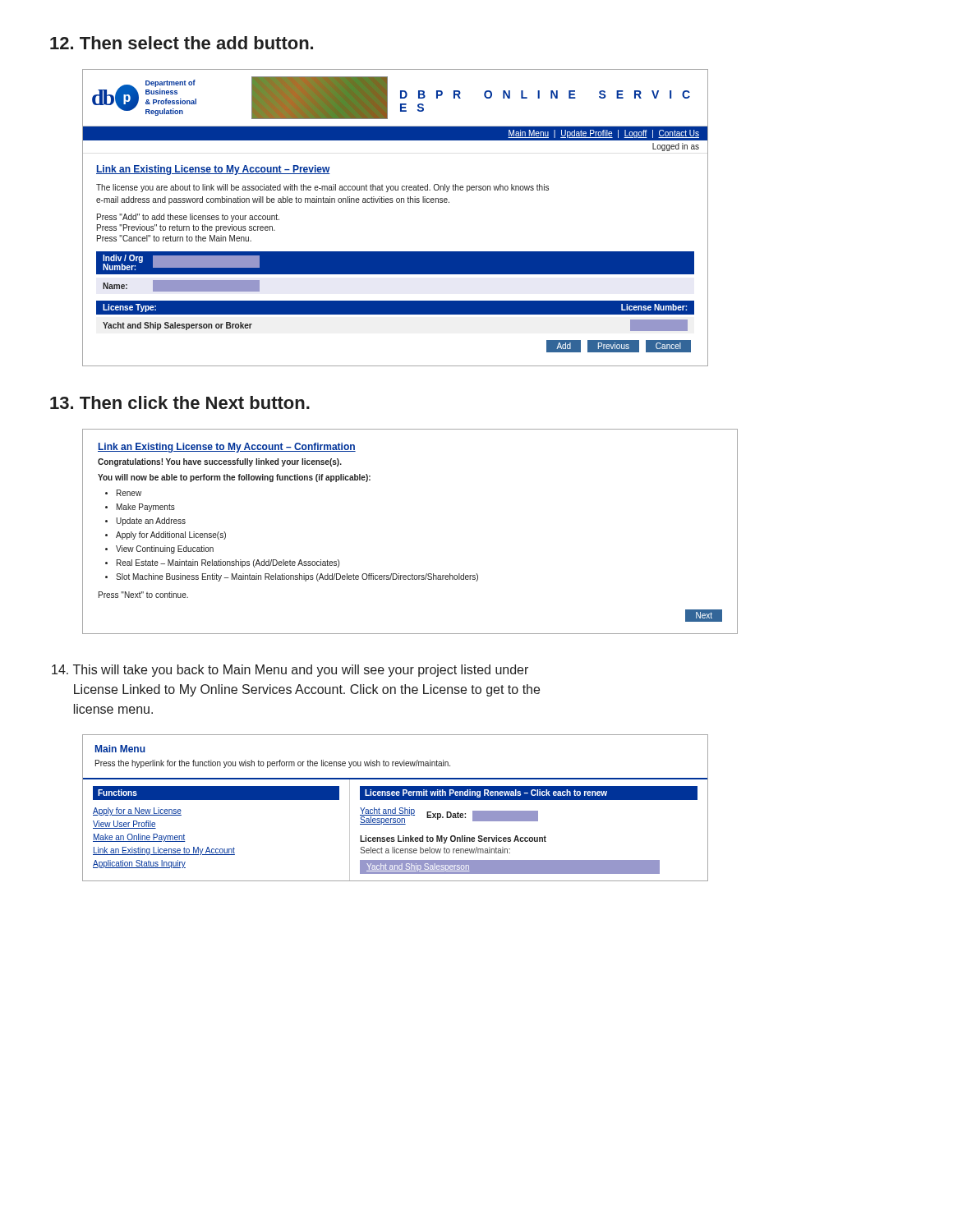Locate the block of text that opens with "13. Then click the Next"
This screenshot has width=953, height=1232.
180,403
